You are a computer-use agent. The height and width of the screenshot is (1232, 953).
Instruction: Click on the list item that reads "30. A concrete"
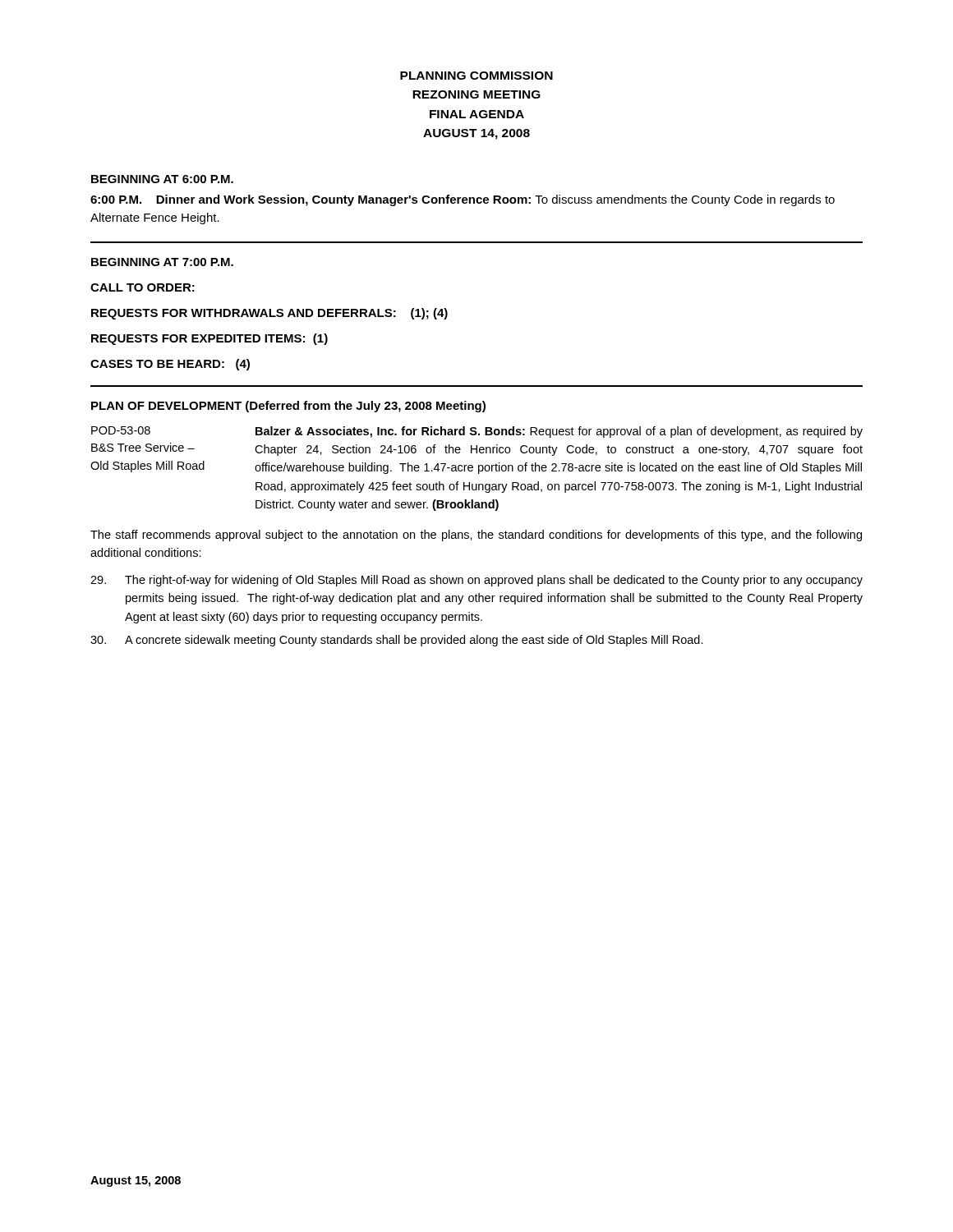click(476, 640)
